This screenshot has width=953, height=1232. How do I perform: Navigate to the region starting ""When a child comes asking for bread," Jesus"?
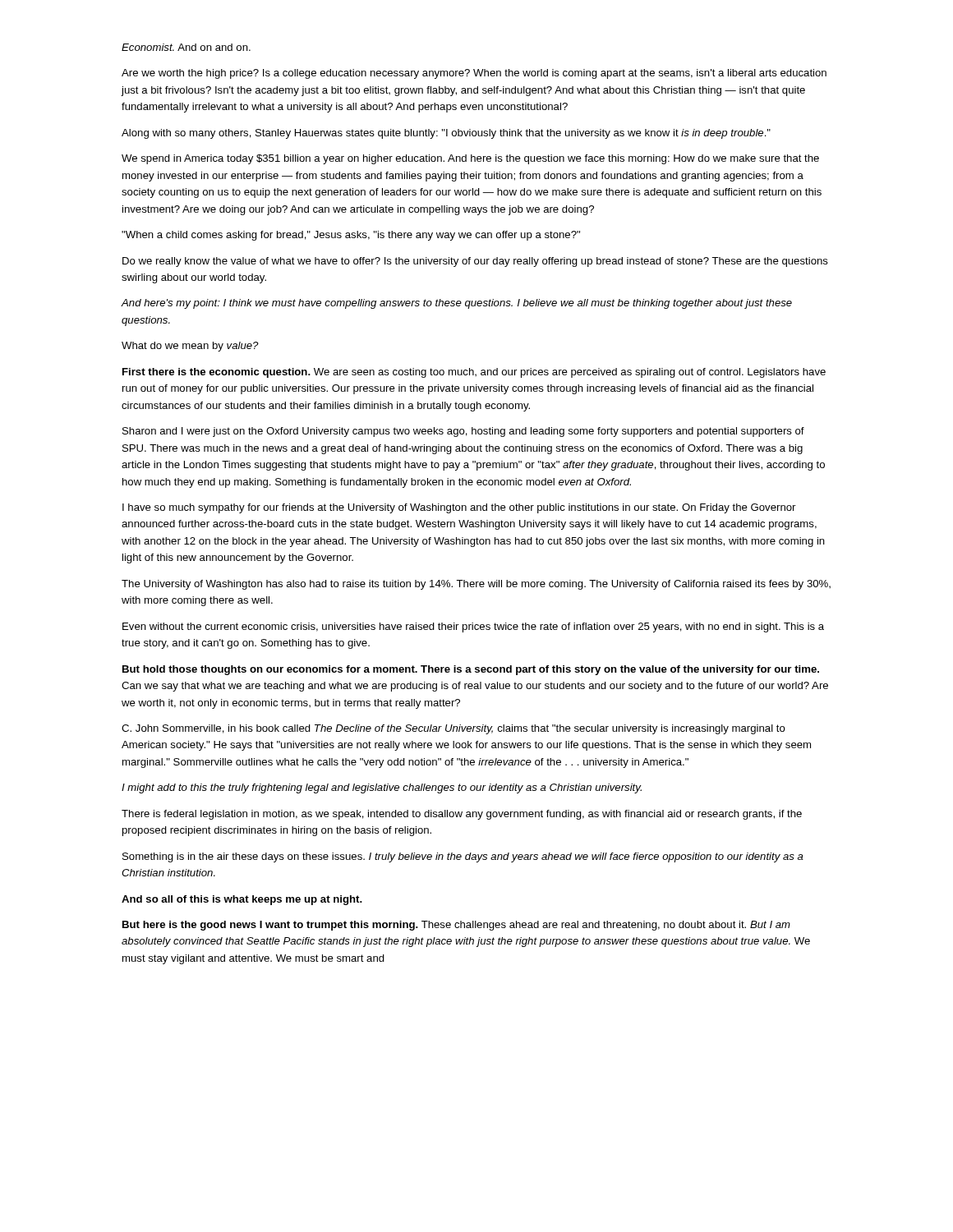point(351,235)
